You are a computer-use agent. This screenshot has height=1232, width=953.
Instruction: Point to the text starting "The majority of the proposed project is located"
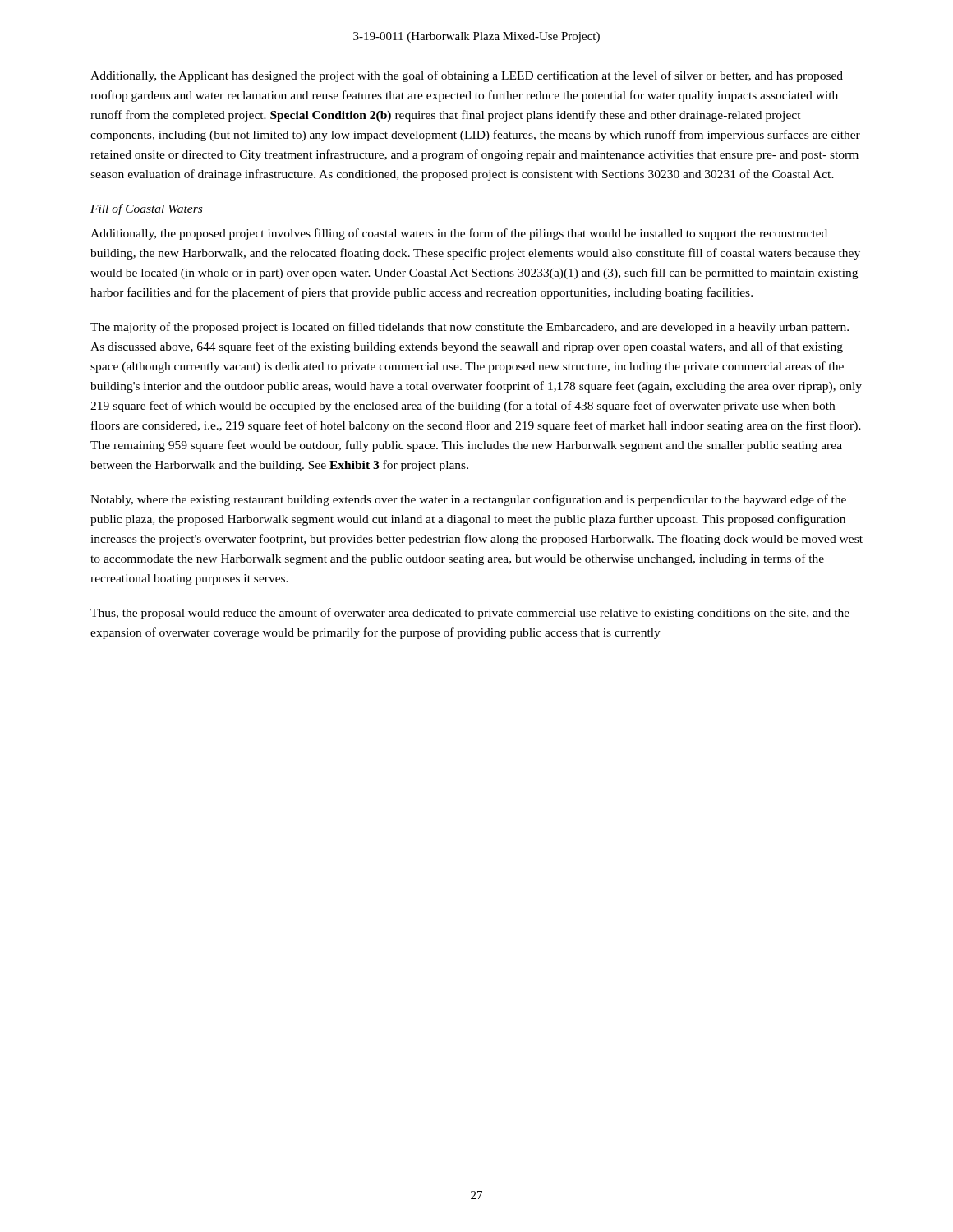coord(476,396)
